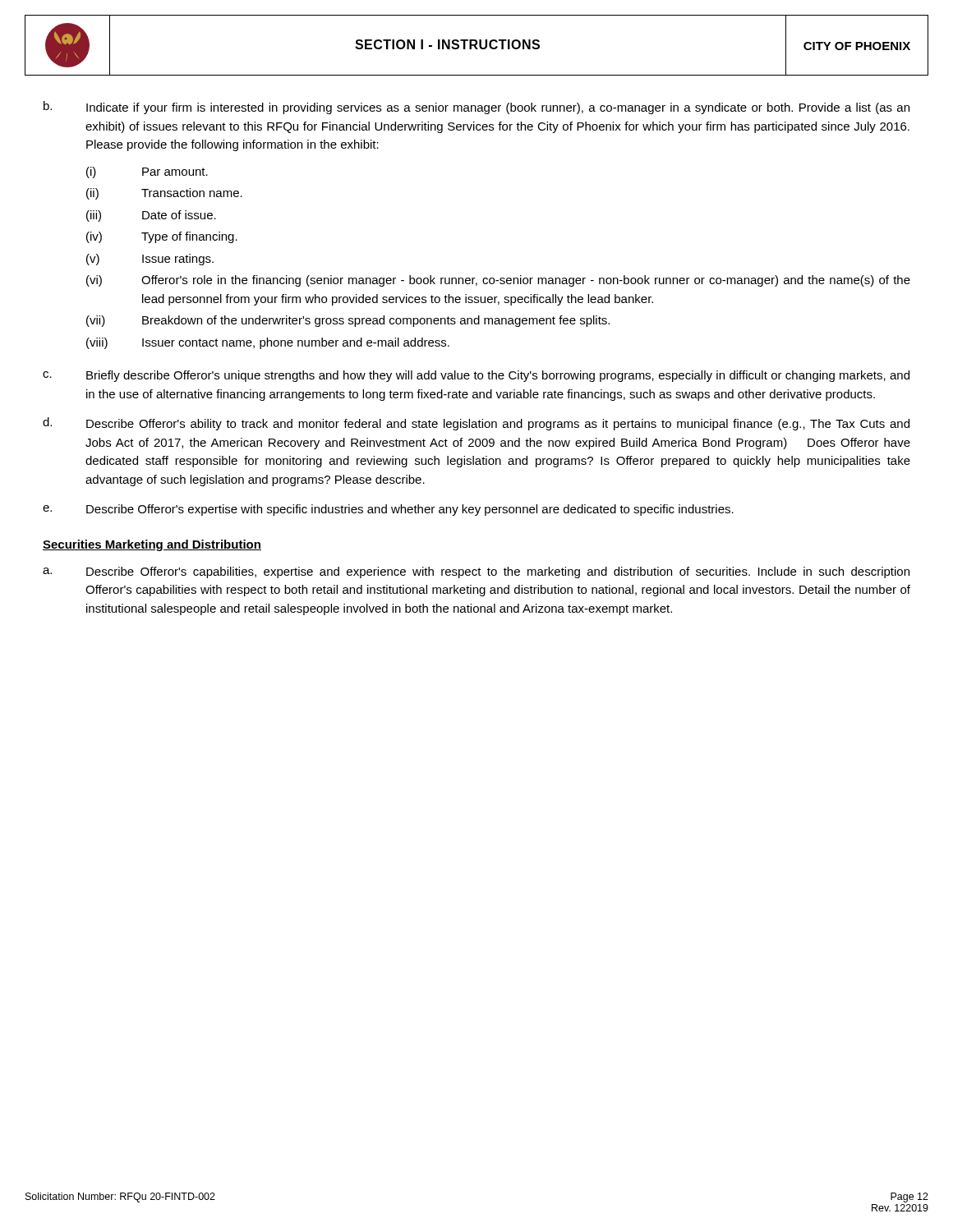Find the list item that reads "(ii) Transaction name."
This screenshot has height=1232, width=953.
(x=164, y=194)
